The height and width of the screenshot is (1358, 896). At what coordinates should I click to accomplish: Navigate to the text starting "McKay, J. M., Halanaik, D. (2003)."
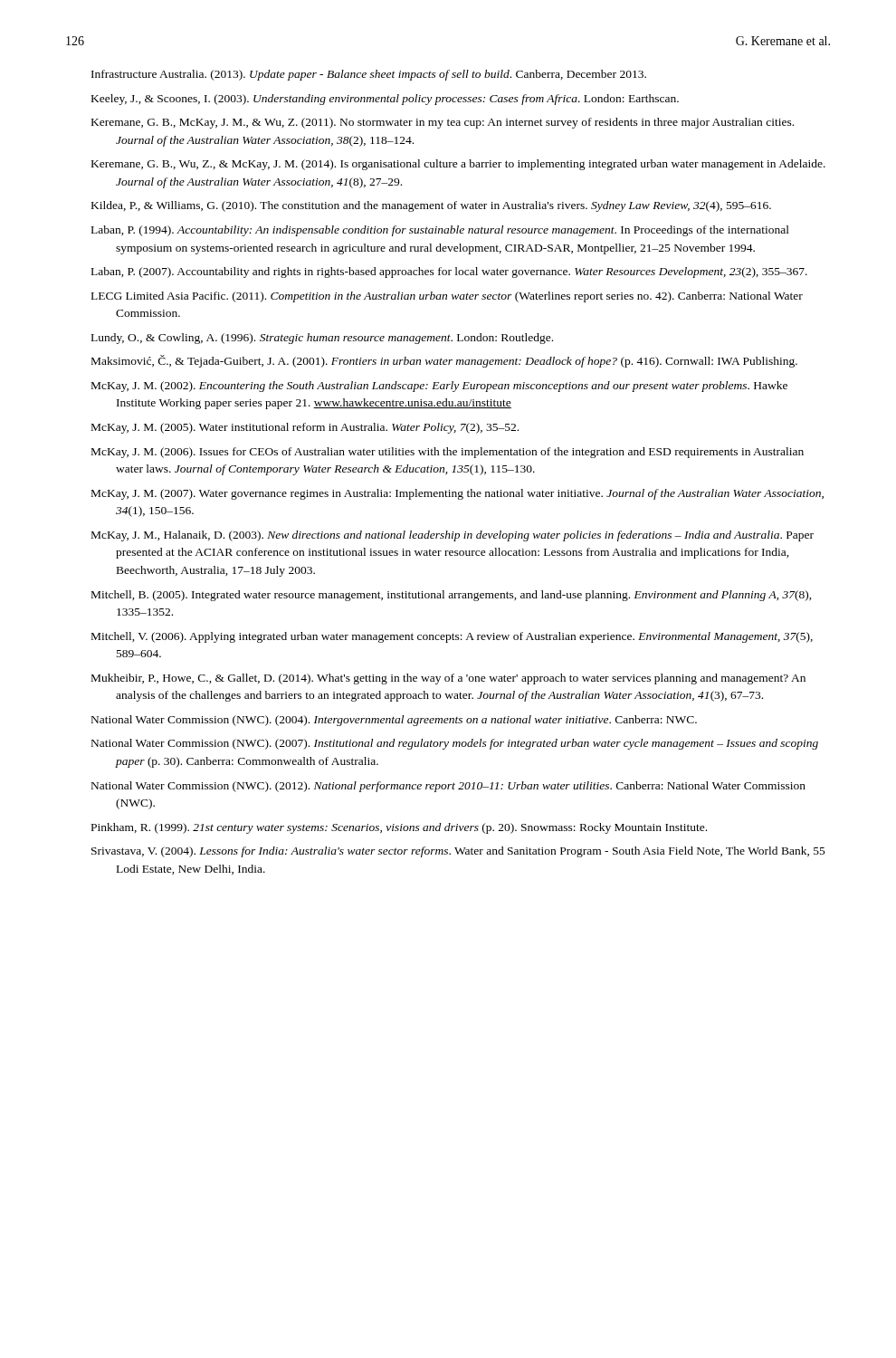(452, 552)
